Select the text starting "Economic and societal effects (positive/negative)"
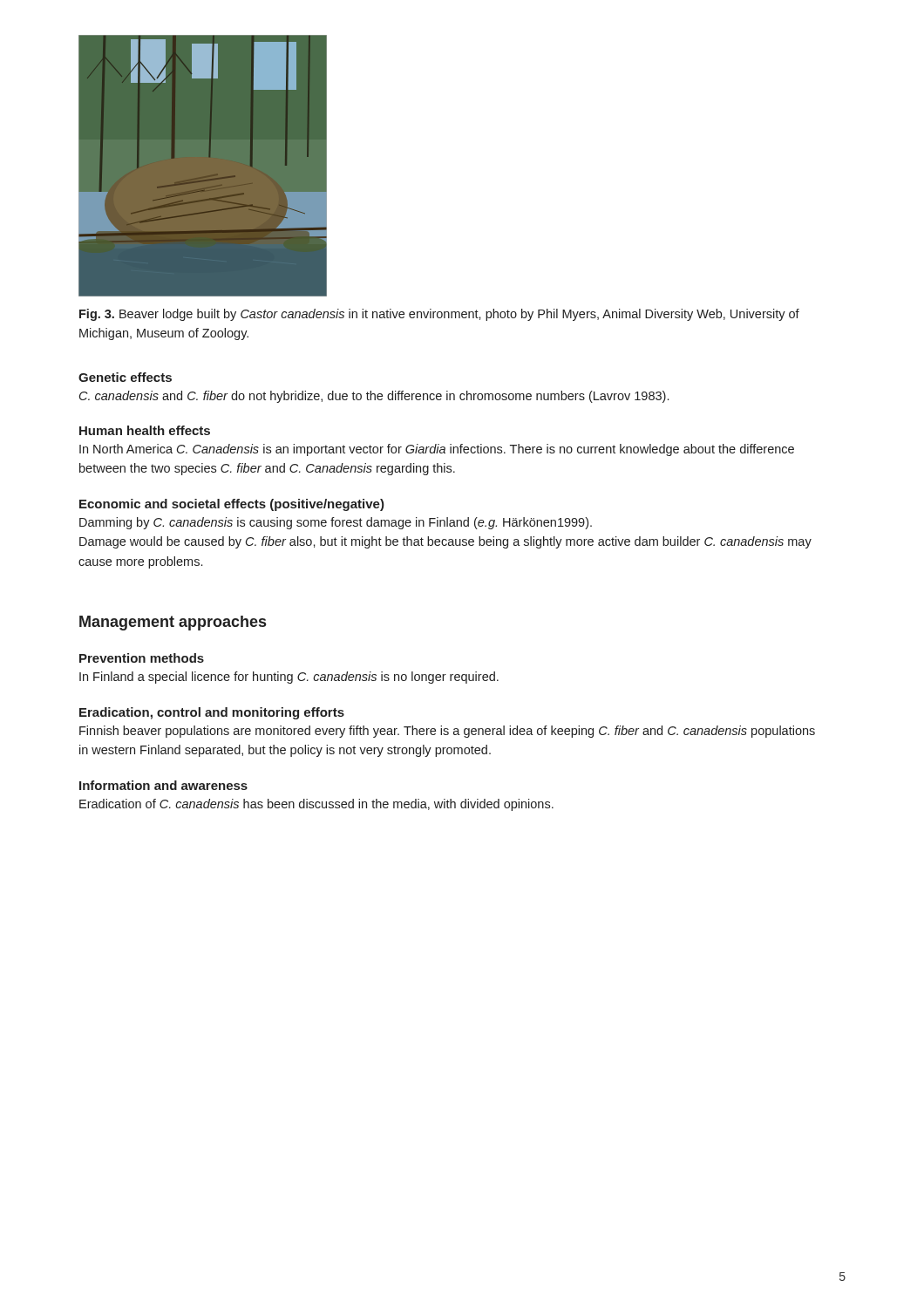Viewport: 924px width, 1308px height. coord(231,504)
